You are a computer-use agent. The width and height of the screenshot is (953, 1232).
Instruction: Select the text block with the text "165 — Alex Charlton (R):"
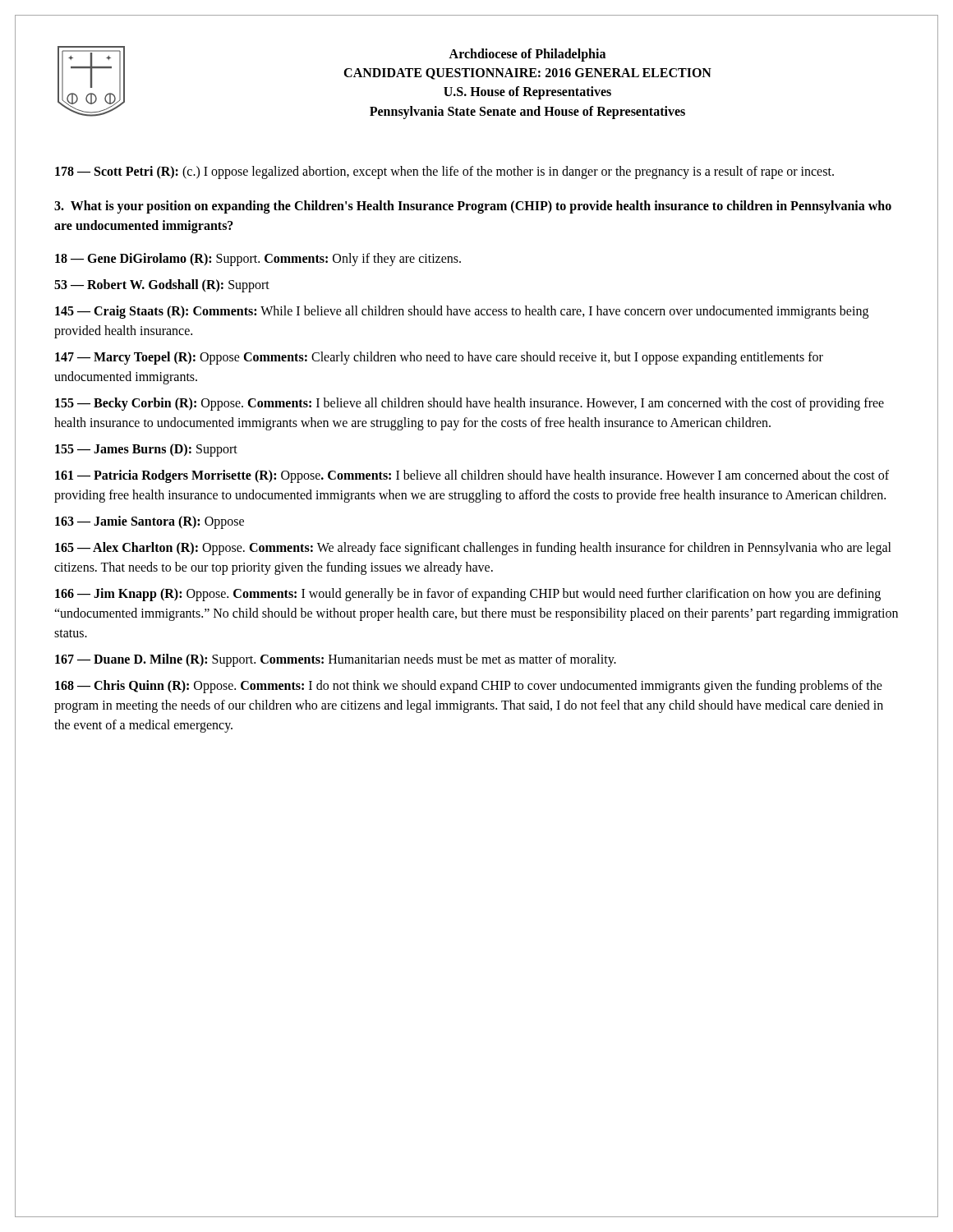coord(473,557)
